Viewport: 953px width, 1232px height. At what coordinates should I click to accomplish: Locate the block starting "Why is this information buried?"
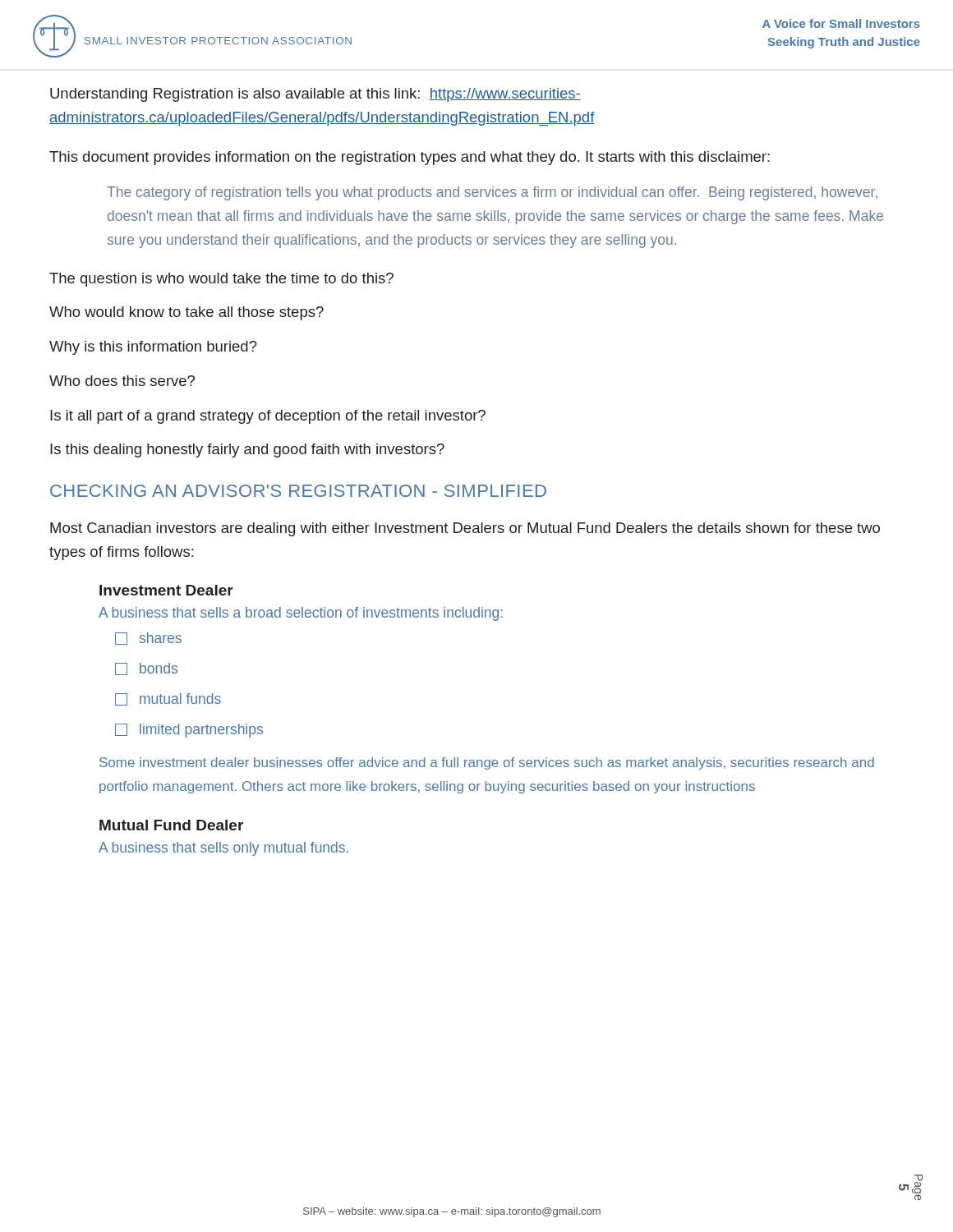coord(153,346)
